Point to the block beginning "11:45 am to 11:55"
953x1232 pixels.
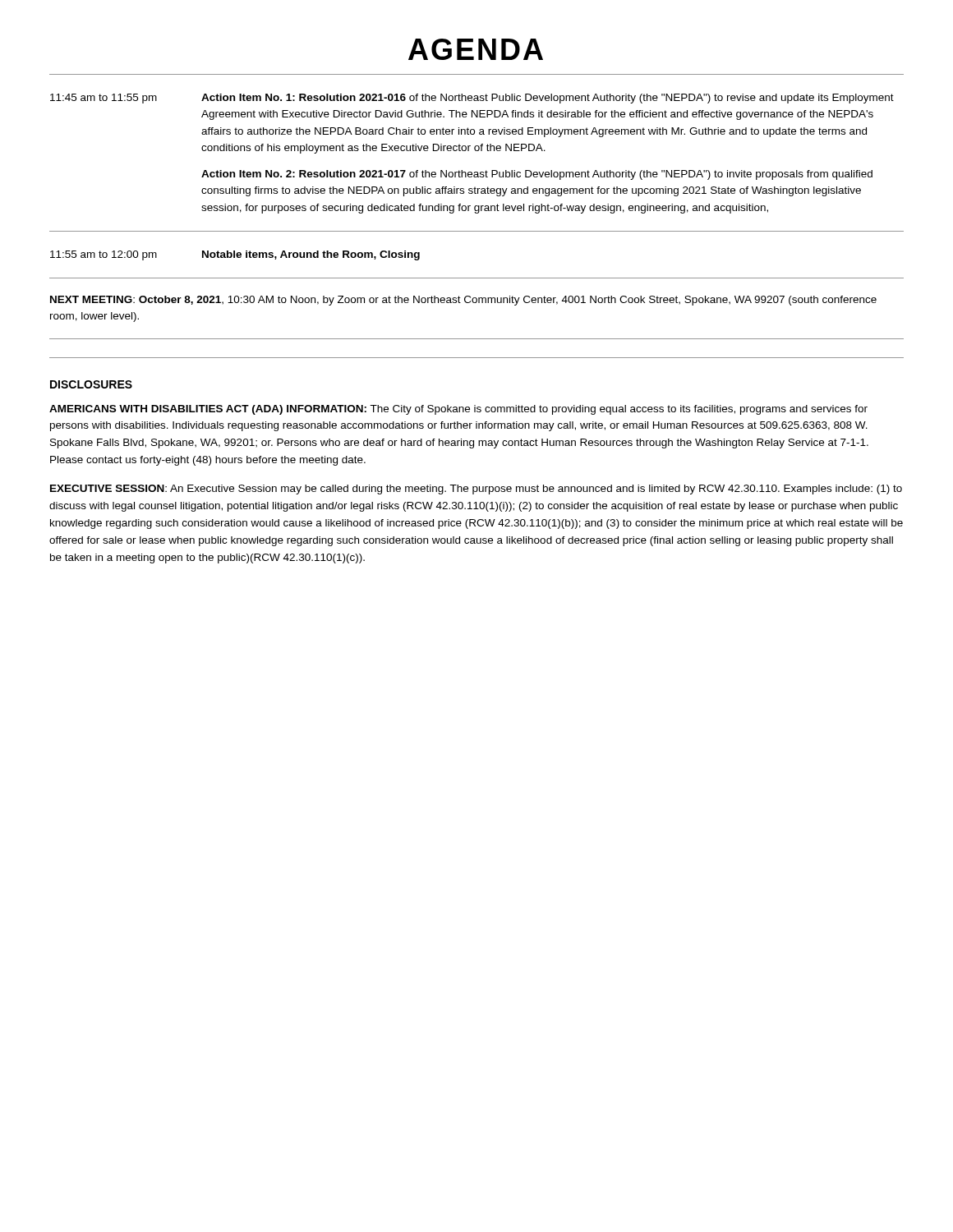(x=103, y=97)
